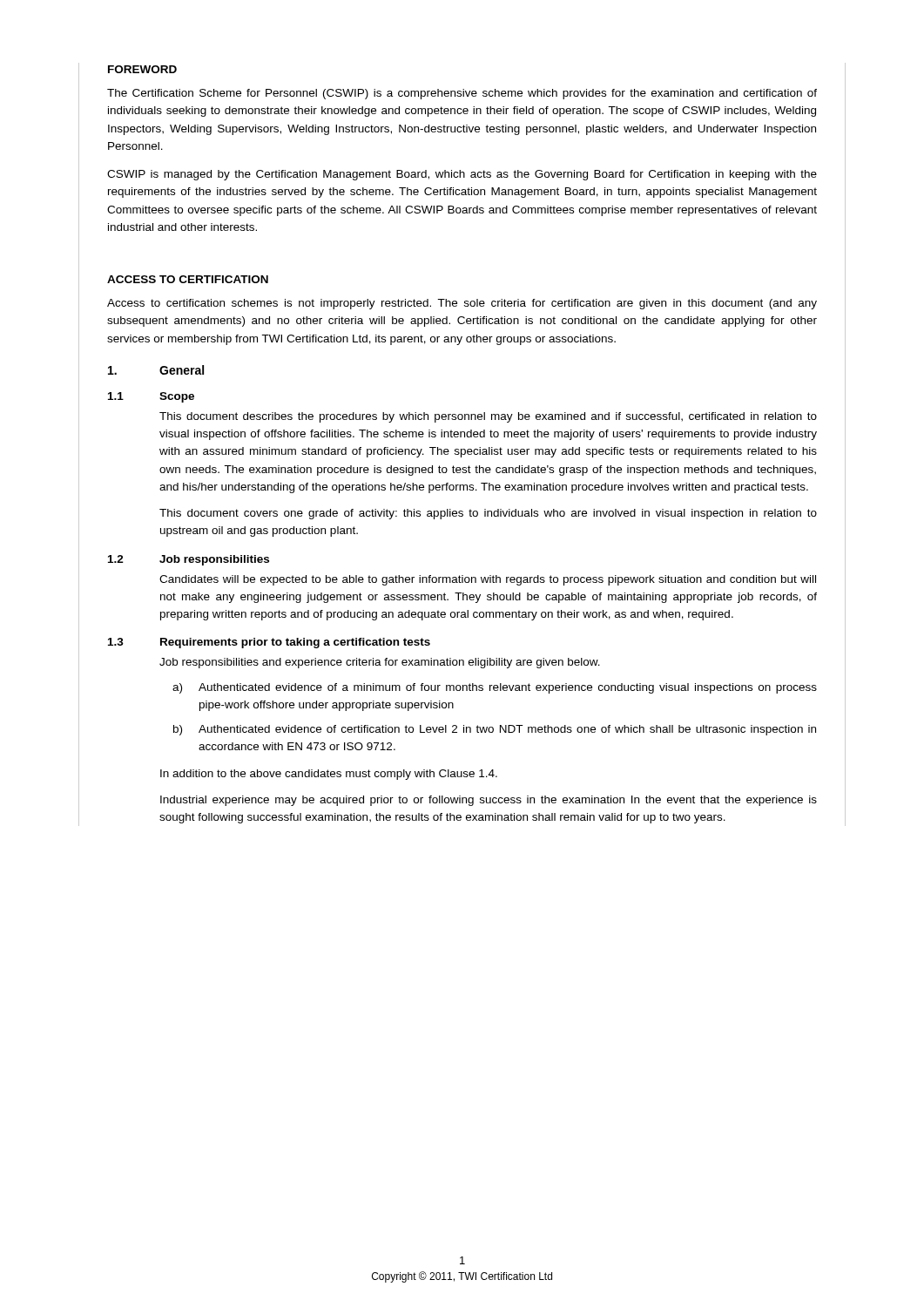Find the block on this page that starts "a) Authenticated evidence"
Image resolution: width=924 pixels, height=1307 pixels.
[x=495, y=696]
